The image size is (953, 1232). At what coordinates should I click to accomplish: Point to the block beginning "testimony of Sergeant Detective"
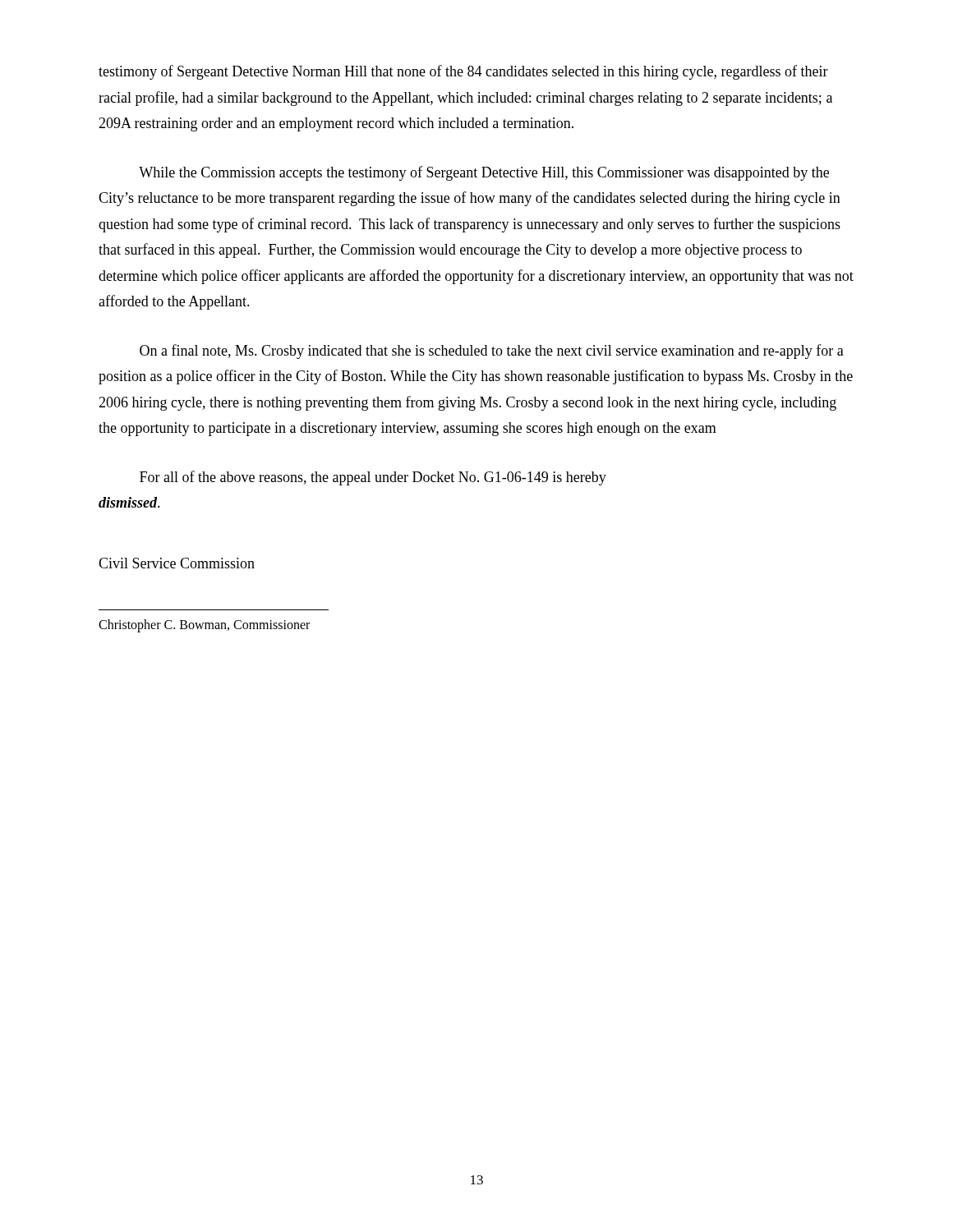coord(476,98)
